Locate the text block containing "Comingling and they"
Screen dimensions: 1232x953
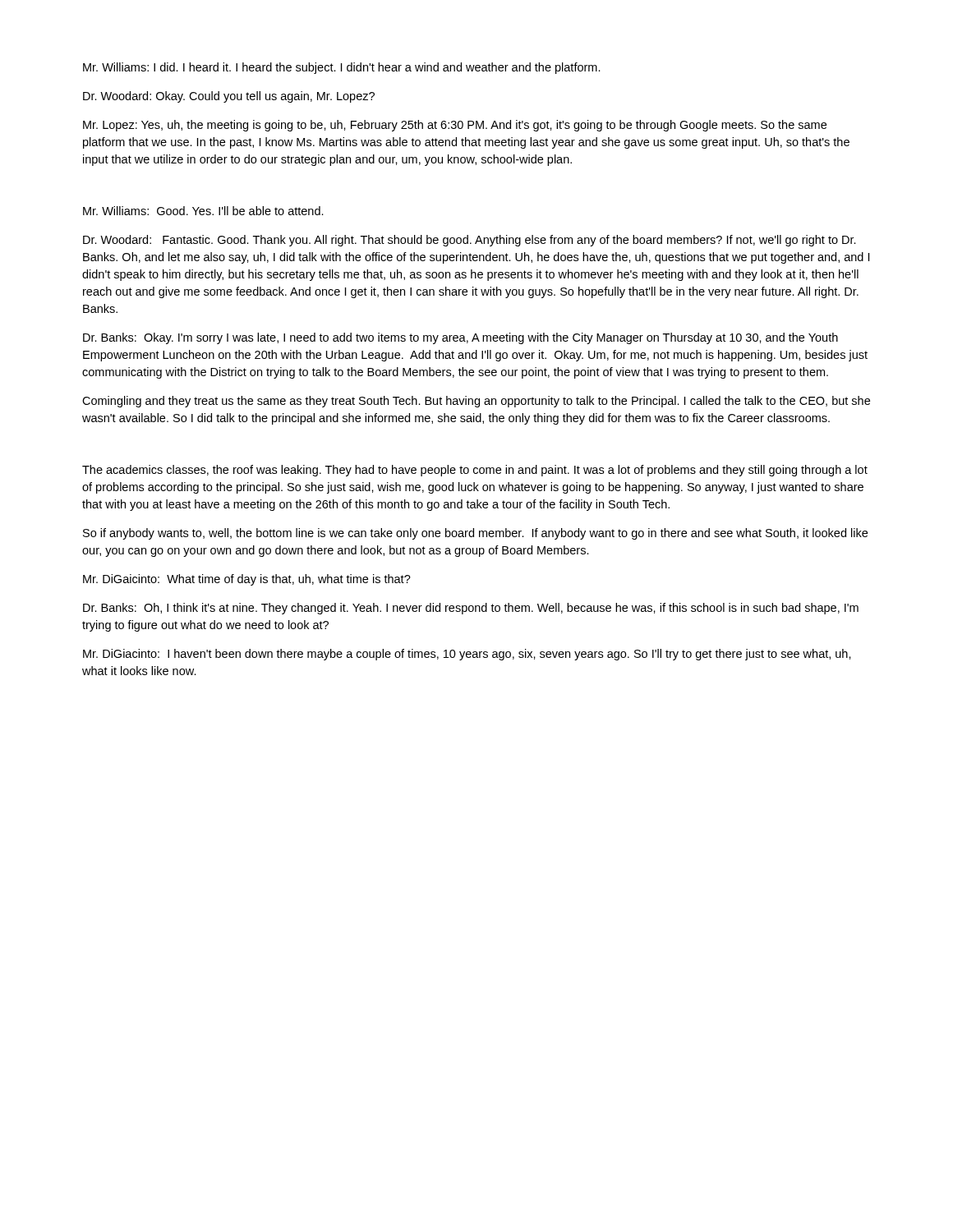[x=476, y=410]
